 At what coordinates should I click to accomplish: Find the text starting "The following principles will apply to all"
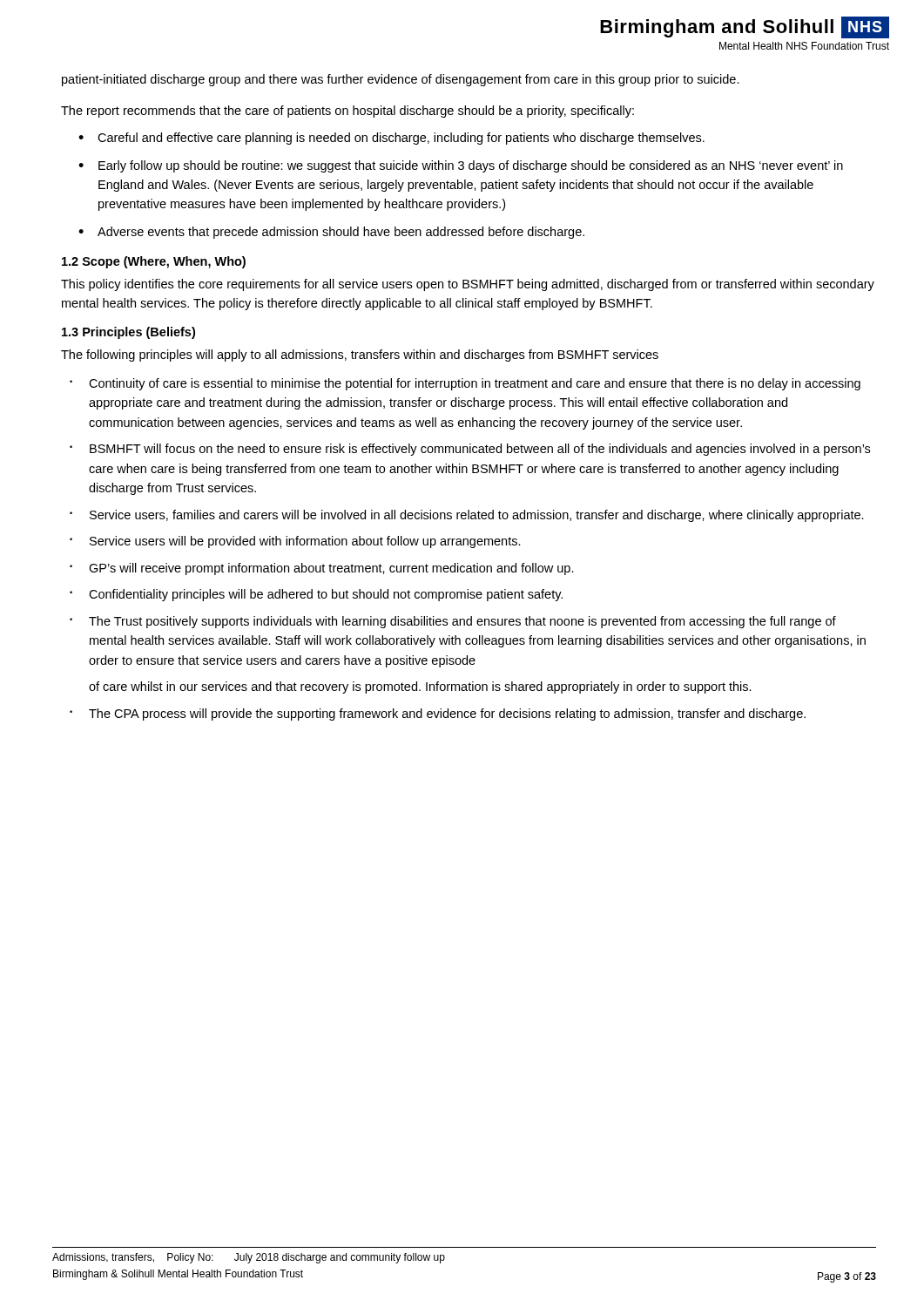[x=360, y=355]
